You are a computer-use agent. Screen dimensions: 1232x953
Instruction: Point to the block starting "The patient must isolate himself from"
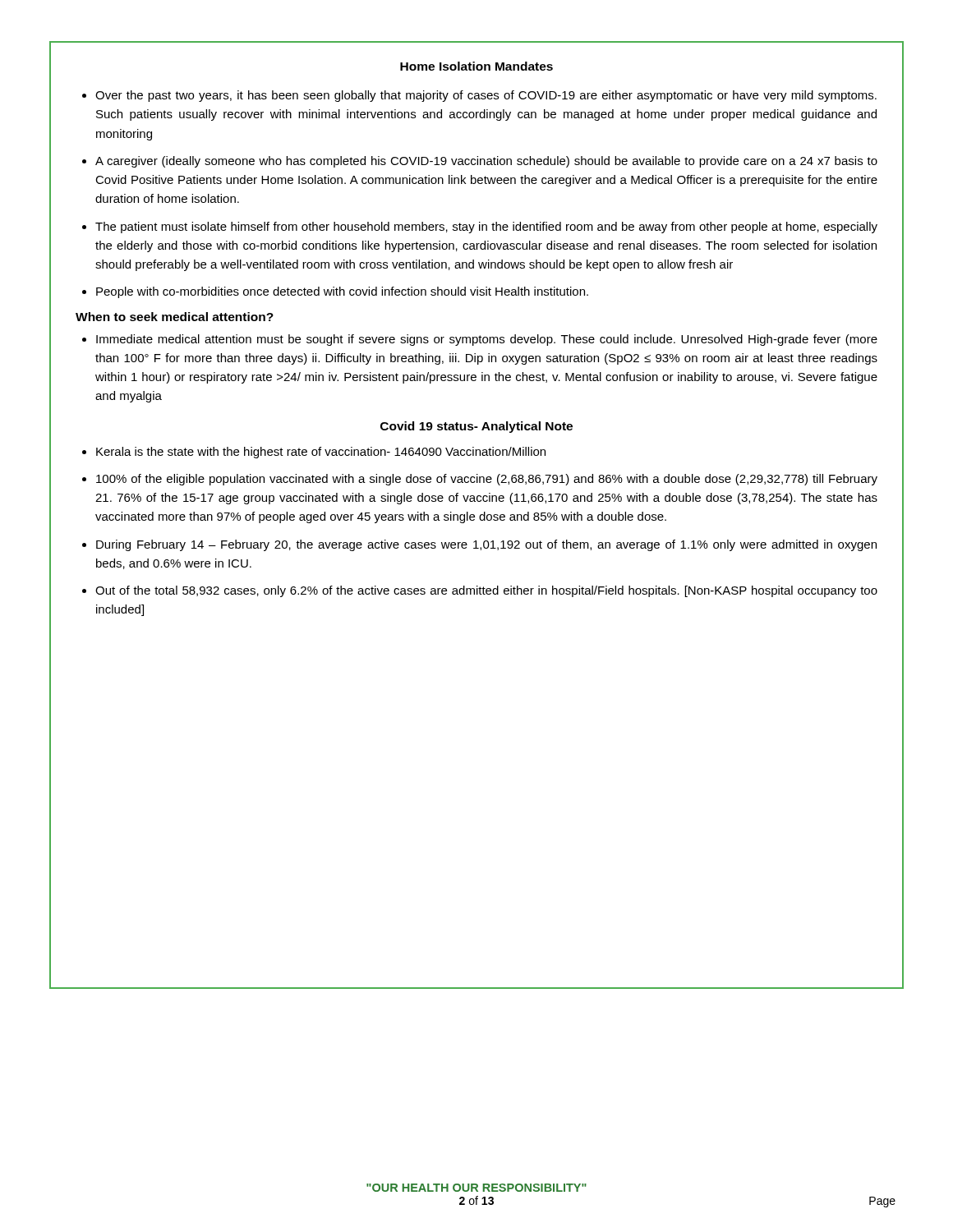[x=476, y=245]
